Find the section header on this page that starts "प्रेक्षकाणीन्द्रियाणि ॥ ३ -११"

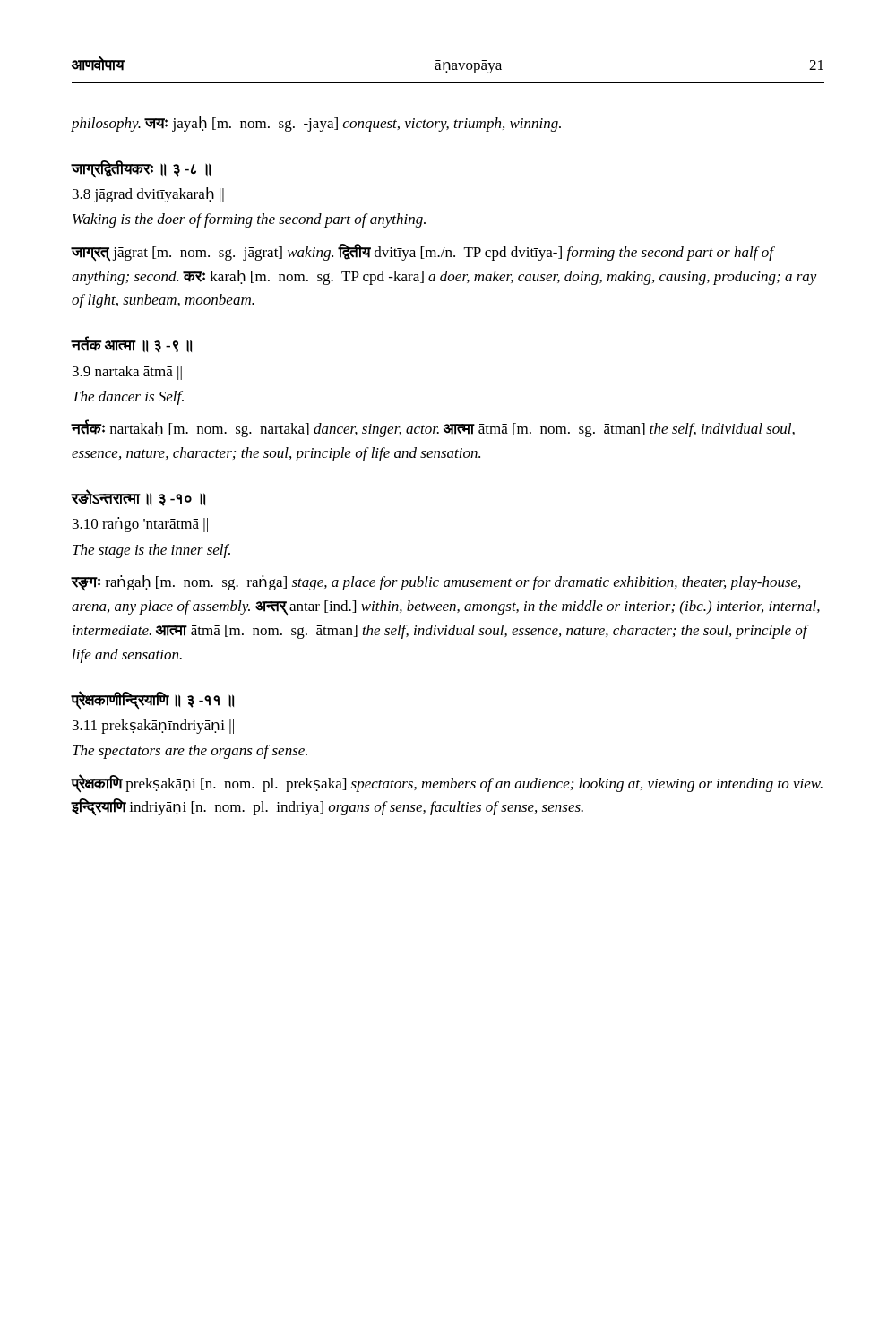point(154,700)
